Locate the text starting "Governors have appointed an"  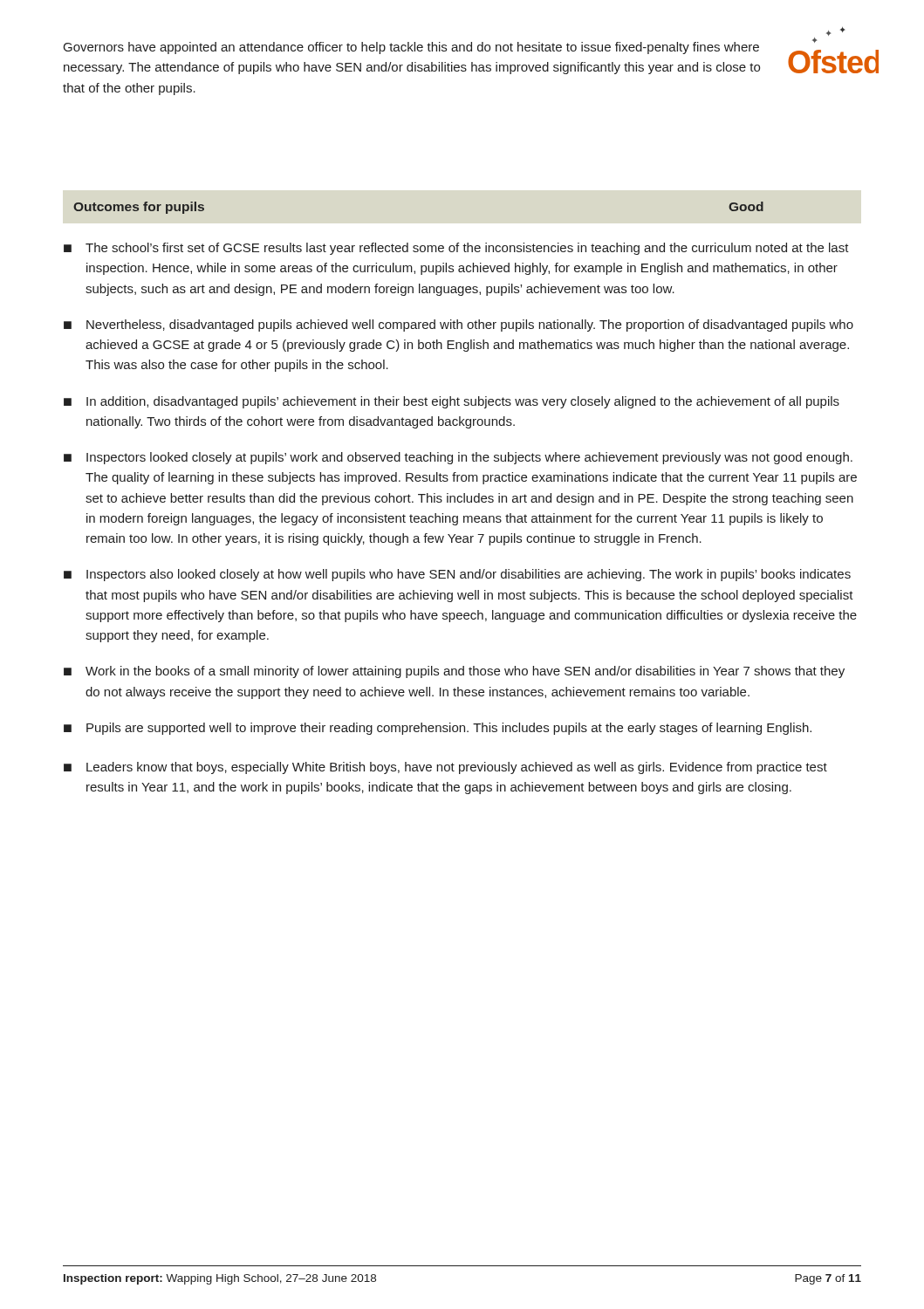tap(412, 67)
